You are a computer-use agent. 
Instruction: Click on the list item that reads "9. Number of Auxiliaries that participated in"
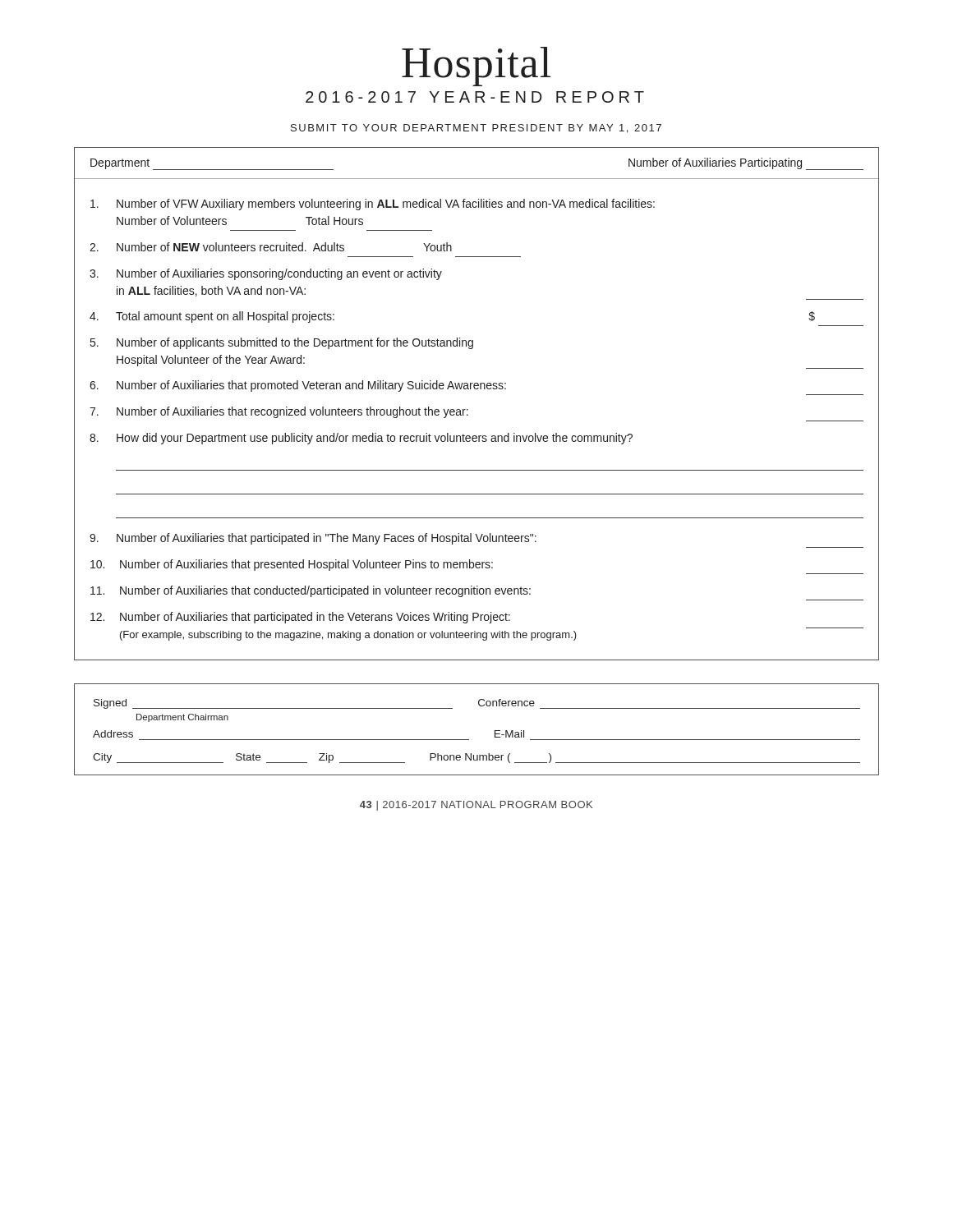476,539
